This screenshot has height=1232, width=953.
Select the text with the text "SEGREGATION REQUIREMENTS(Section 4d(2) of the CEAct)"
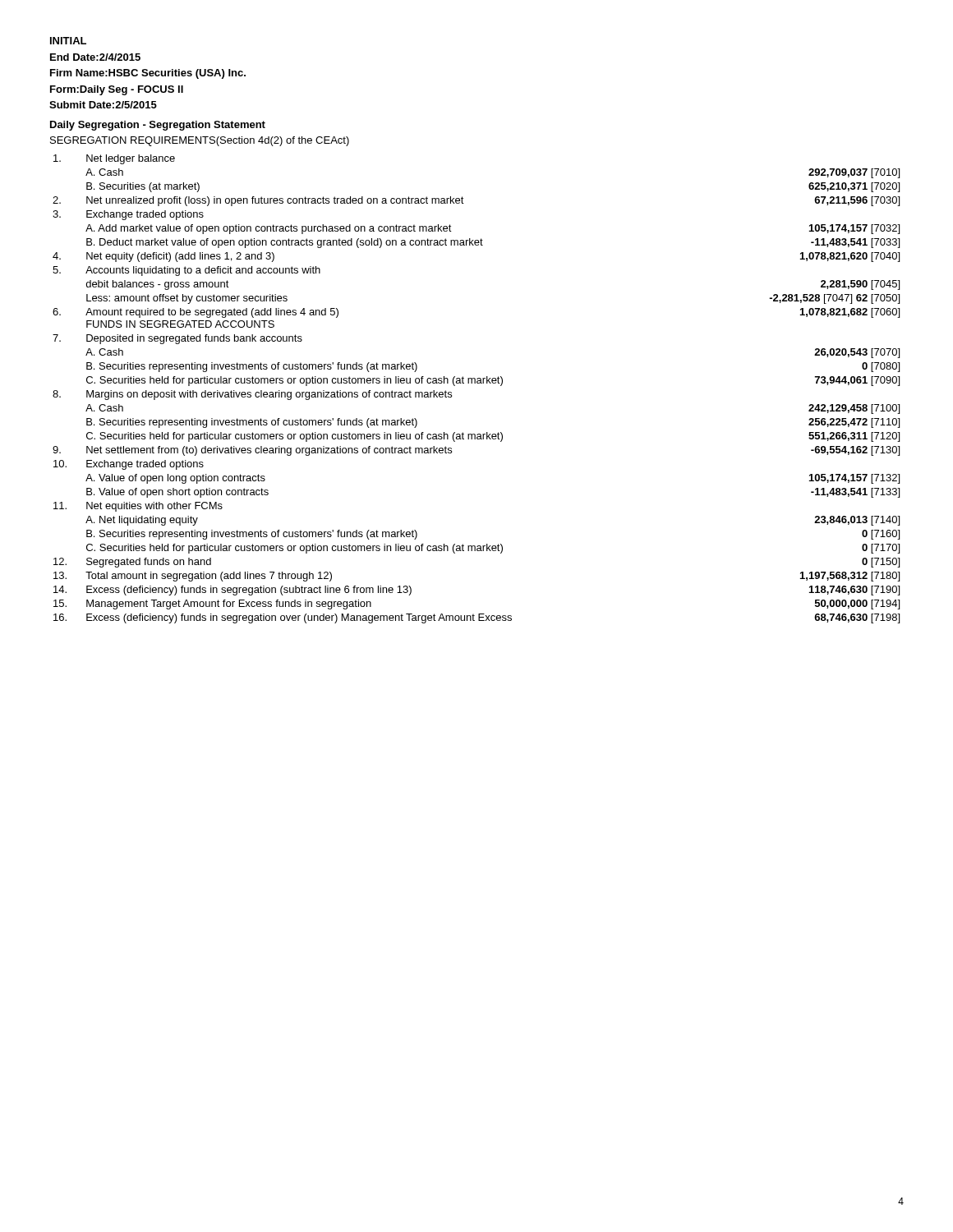[199, 140]
